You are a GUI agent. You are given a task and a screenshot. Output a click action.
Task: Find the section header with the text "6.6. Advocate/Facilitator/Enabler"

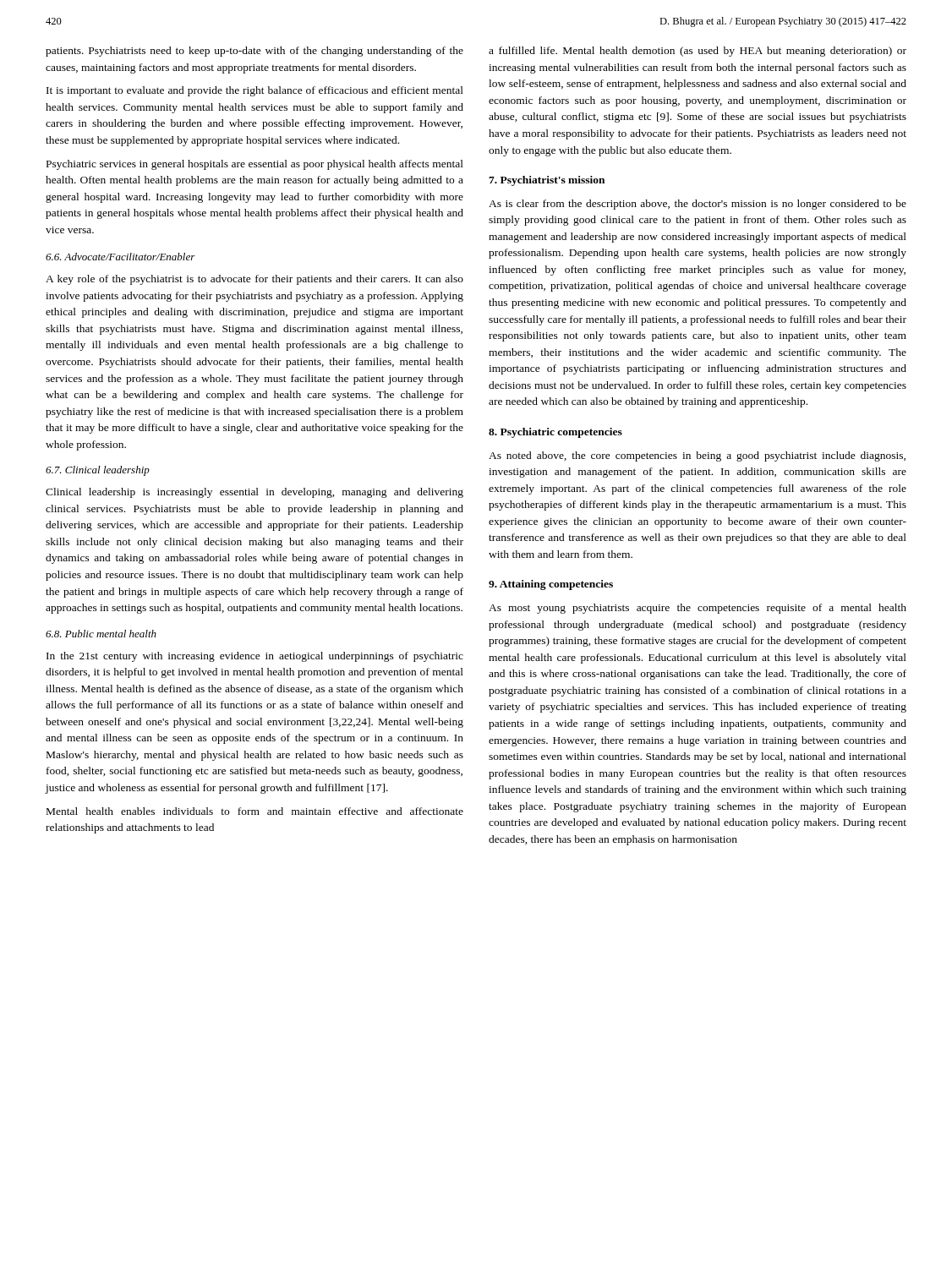pyautogui.click(x=120, y=257)
